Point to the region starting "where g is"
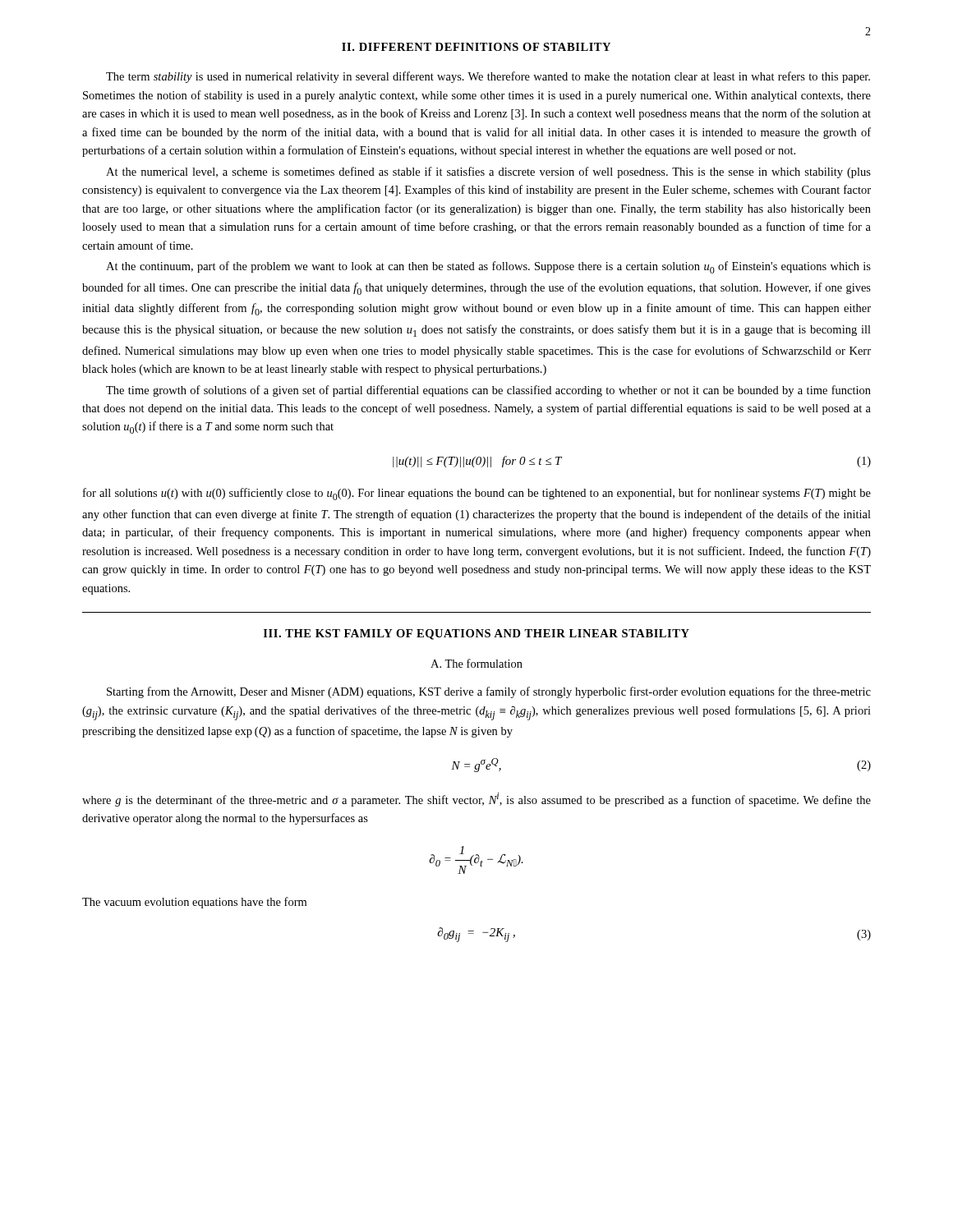The height and width of the screenshot is (1232, 953). point(476,807)
